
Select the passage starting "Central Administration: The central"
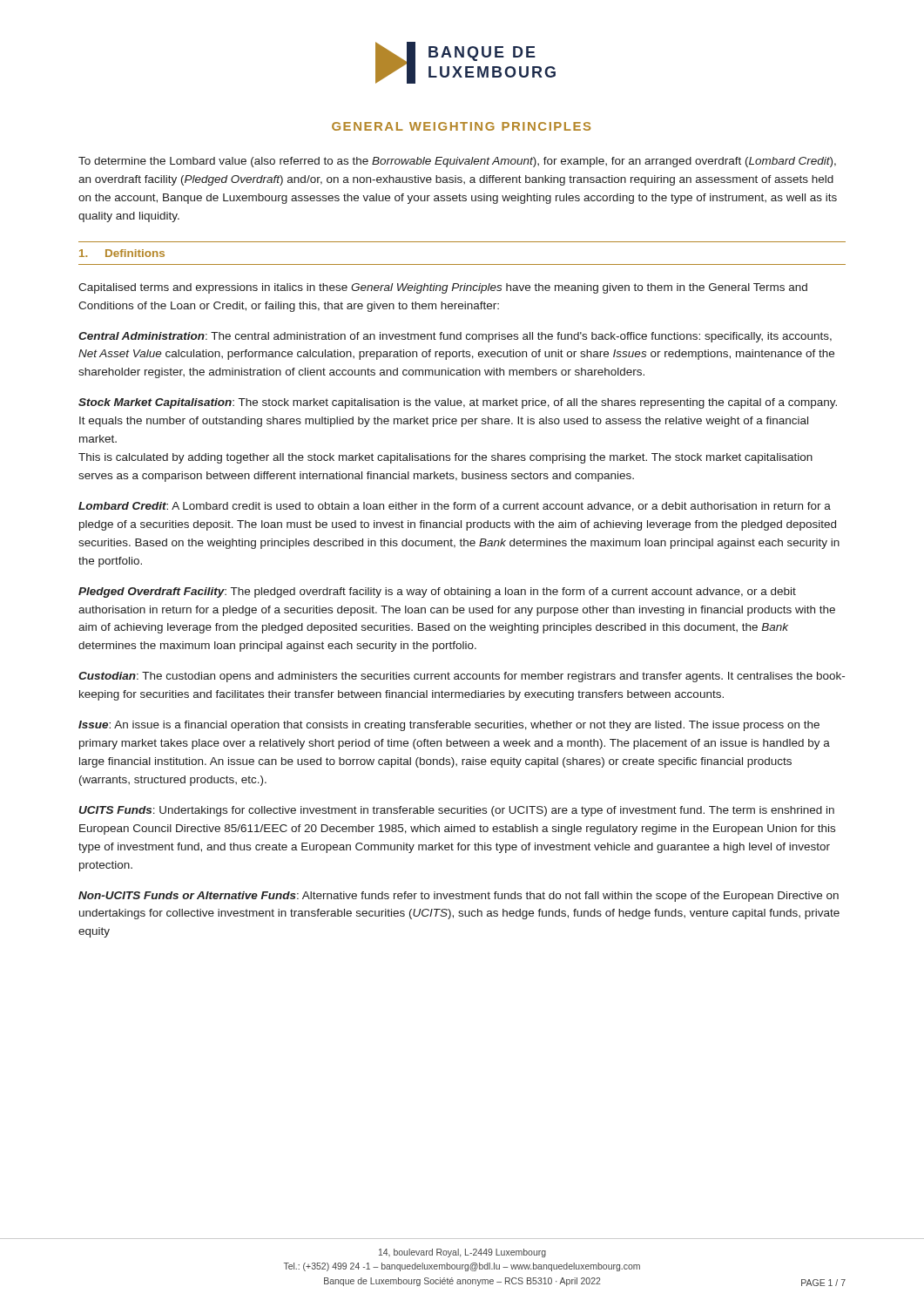(457, 354)
